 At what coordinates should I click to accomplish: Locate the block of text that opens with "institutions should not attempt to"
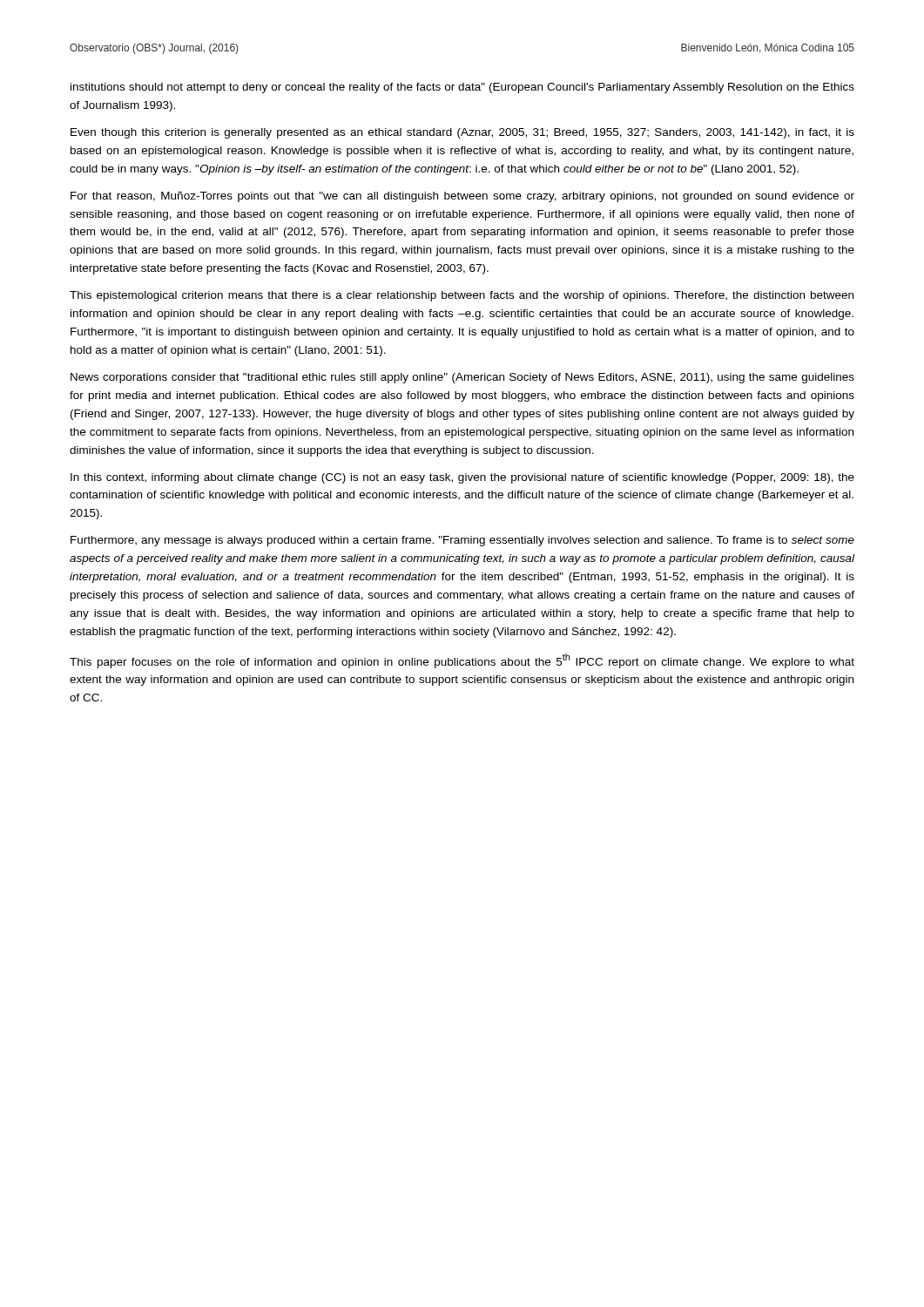[462, 393]
